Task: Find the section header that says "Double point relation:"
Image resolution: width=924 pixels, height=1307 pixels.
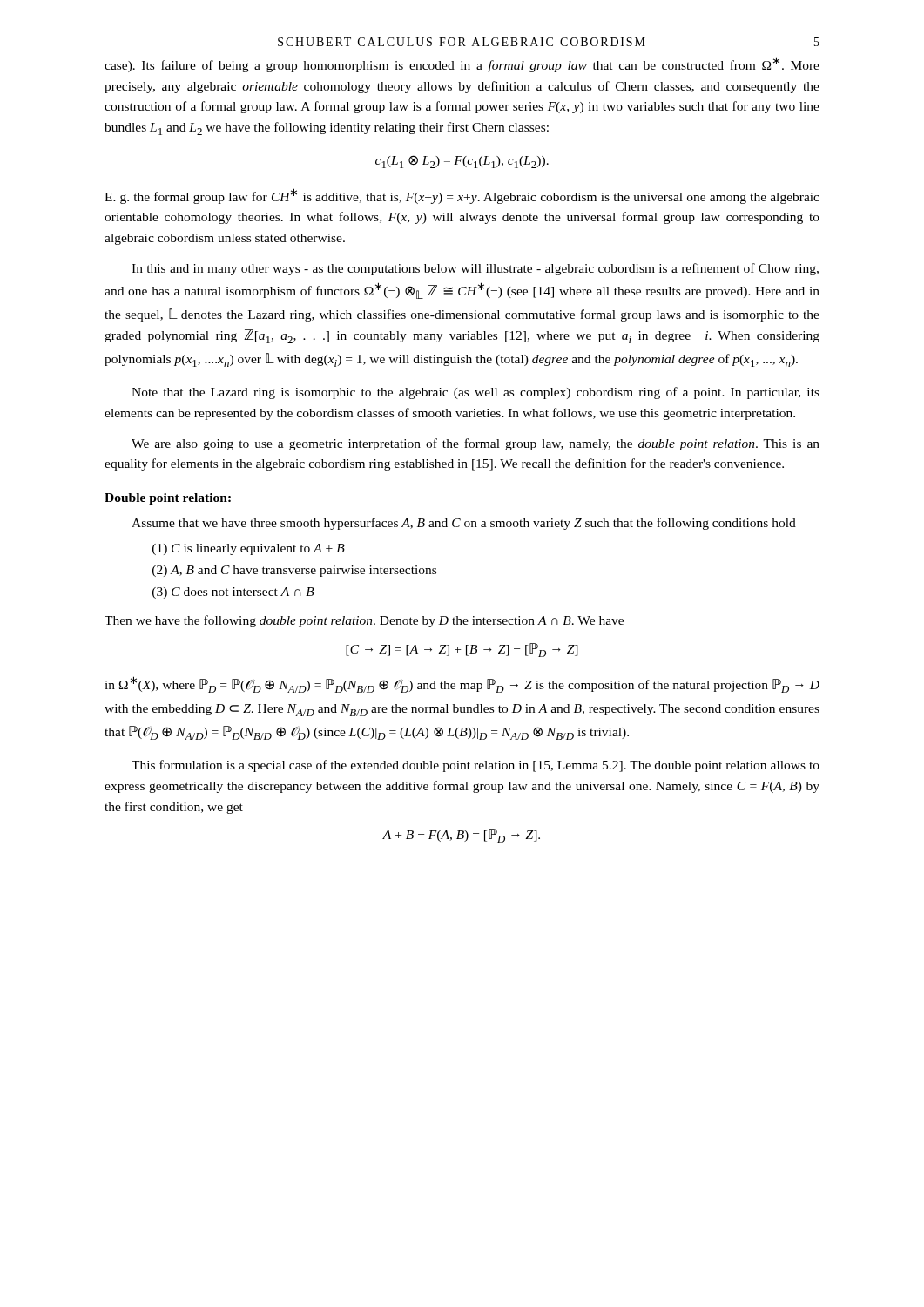Action: (x=168, y=497)
